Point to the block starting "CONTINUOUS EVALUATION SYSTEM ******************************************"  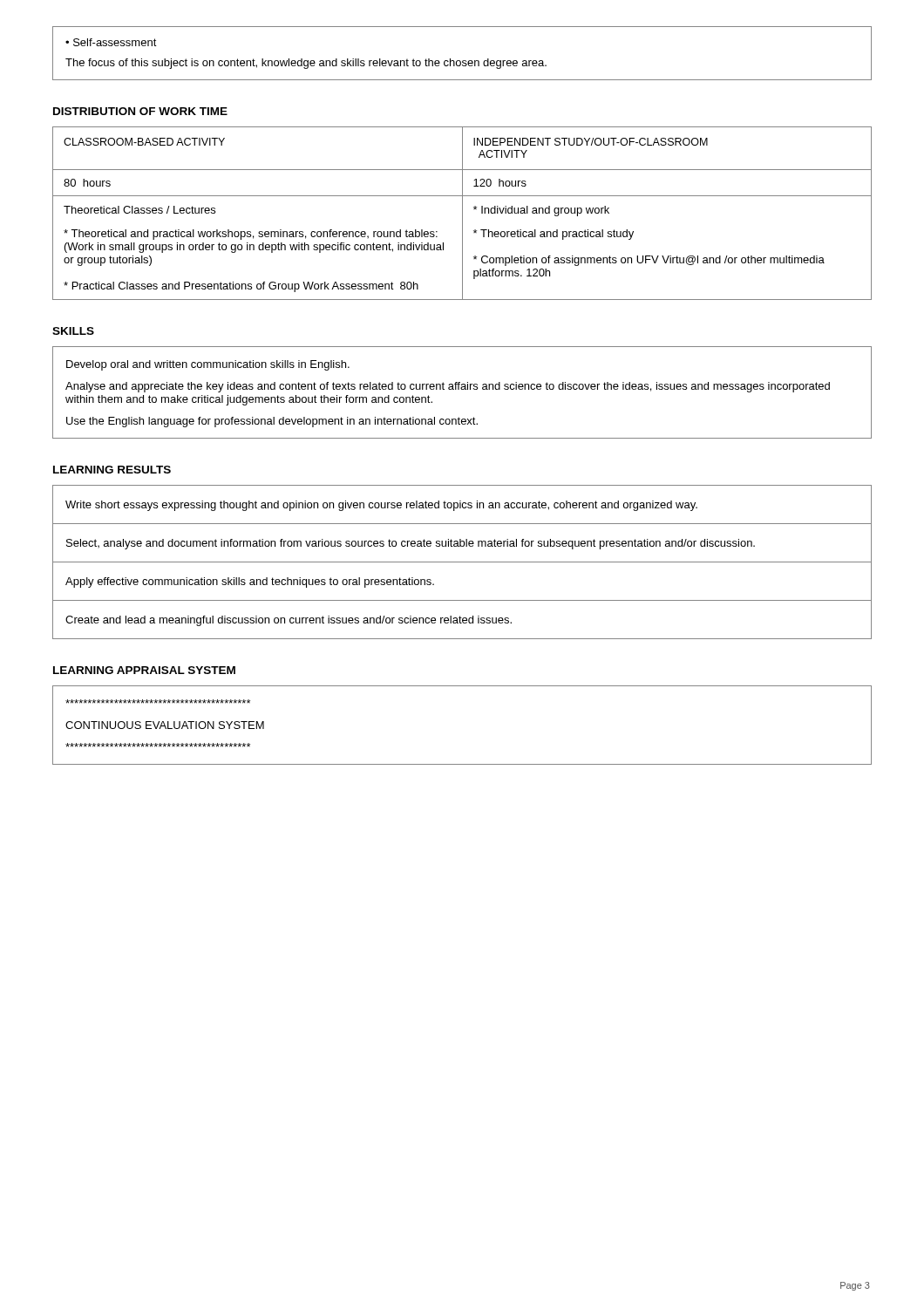[158, 702]
